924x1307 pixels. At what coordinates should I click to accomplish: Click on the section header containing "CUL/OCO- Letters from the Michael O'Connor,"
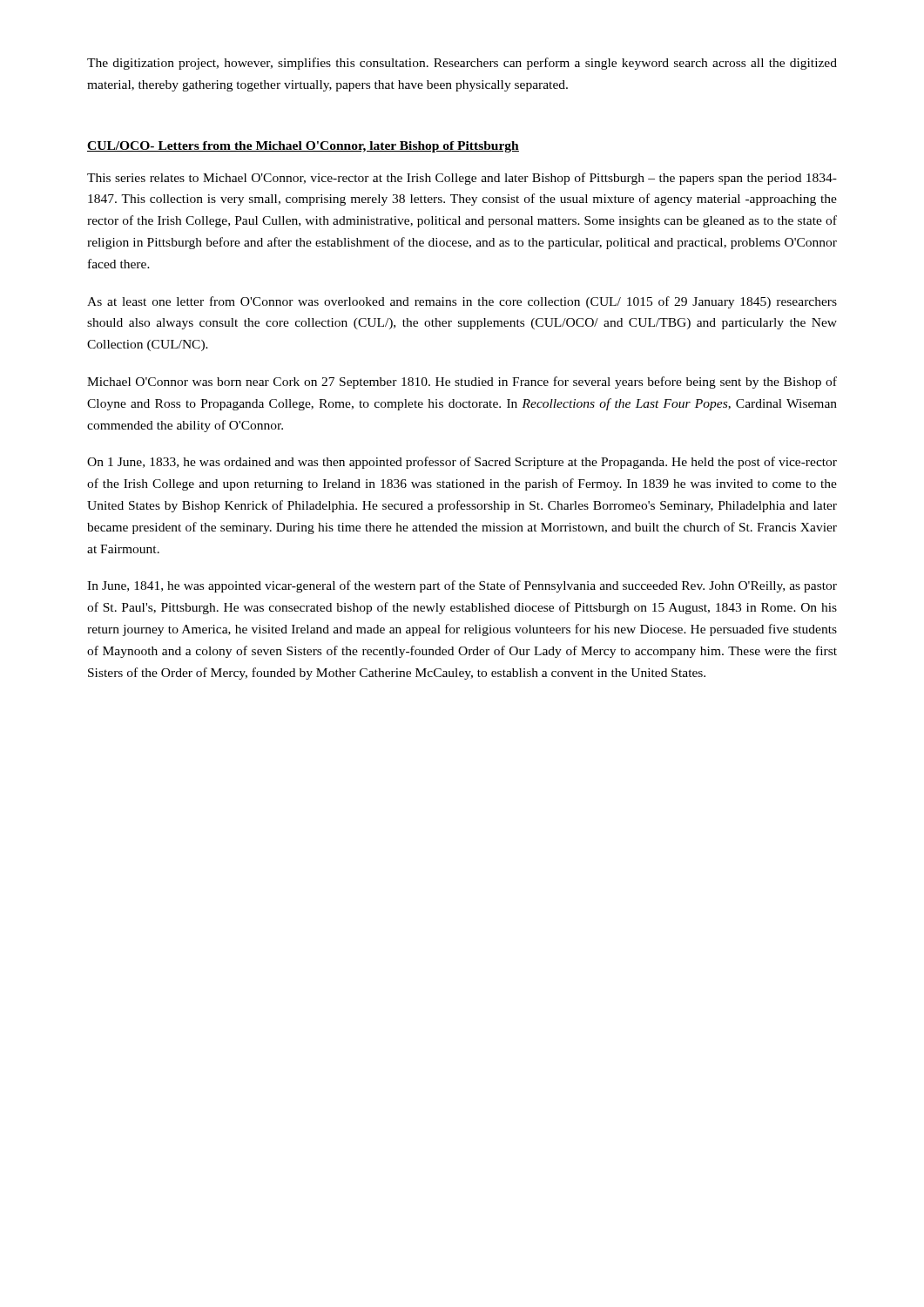tap(303, 145)
